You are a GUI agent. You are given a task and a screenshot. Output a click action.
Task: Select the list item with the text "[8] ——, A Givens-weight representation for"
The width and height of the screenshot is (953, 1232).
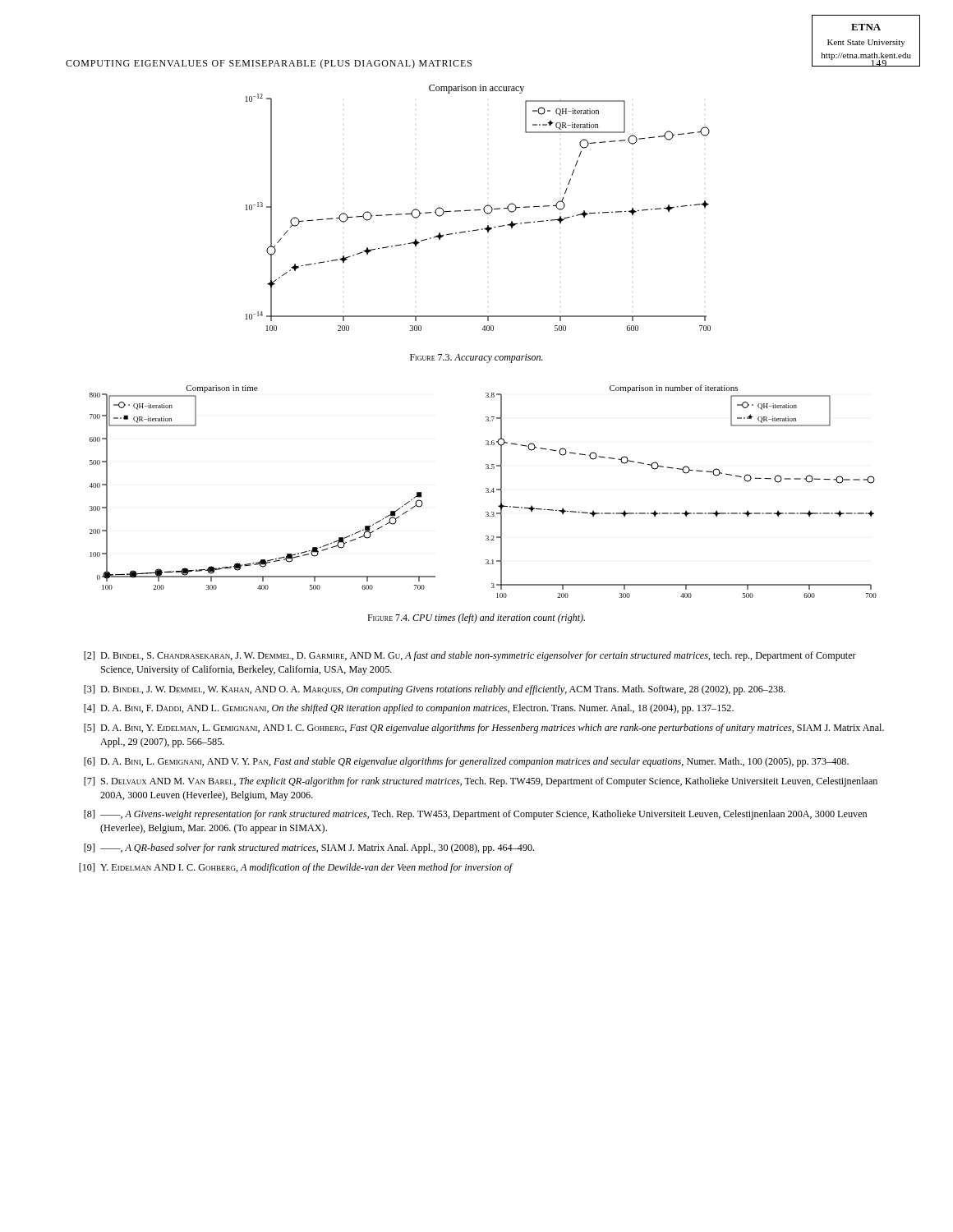[476, 822]
